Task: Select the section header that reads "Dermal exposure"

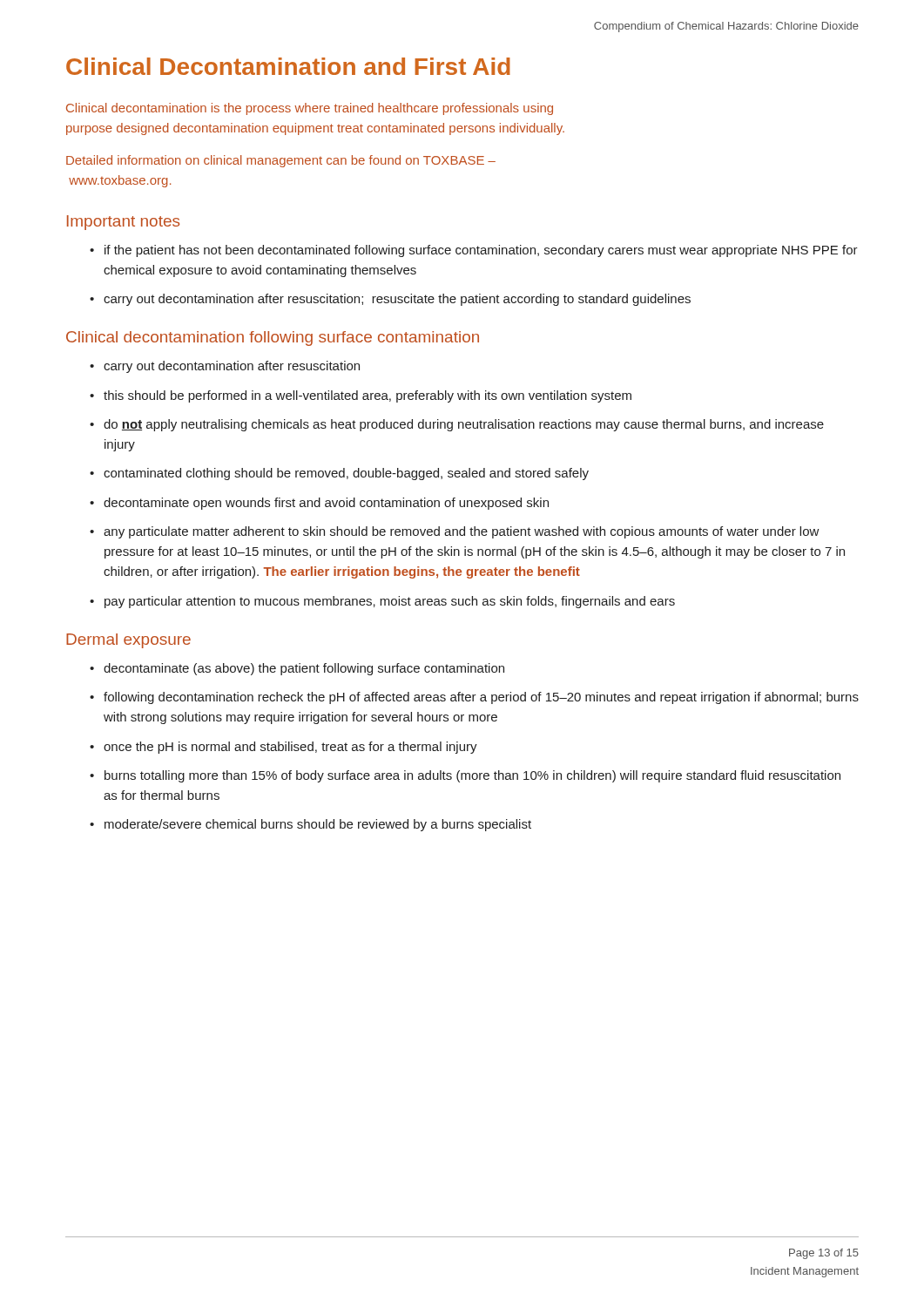Action: 128,641
